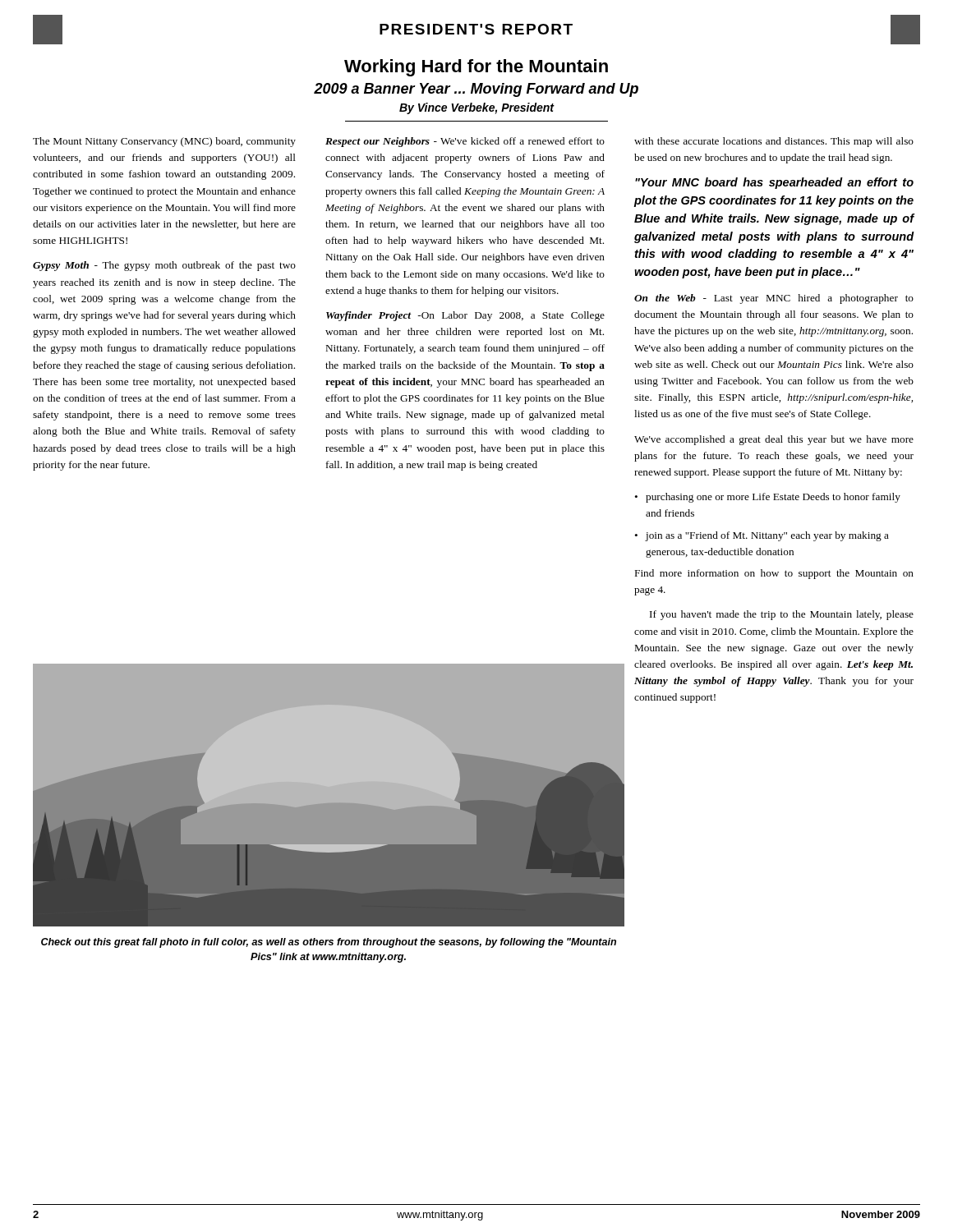Navigate to the element starting ""Your MNC board has spearheaded an effort to"
953x1232 pixels.
coord(774,228)
